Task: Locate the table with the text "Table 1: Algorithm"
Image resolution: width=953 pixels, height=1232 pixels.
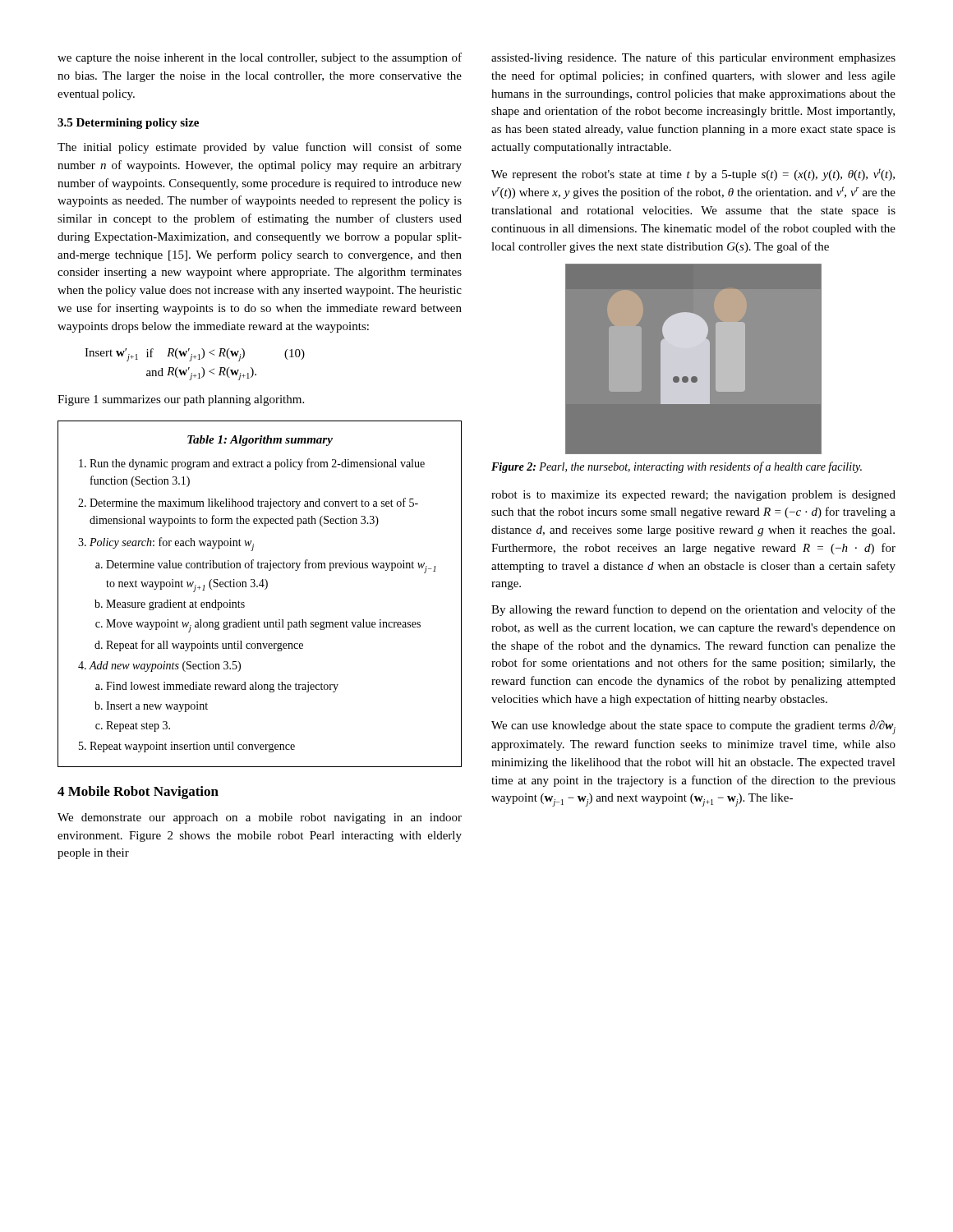Action: (x=260, y=594)
